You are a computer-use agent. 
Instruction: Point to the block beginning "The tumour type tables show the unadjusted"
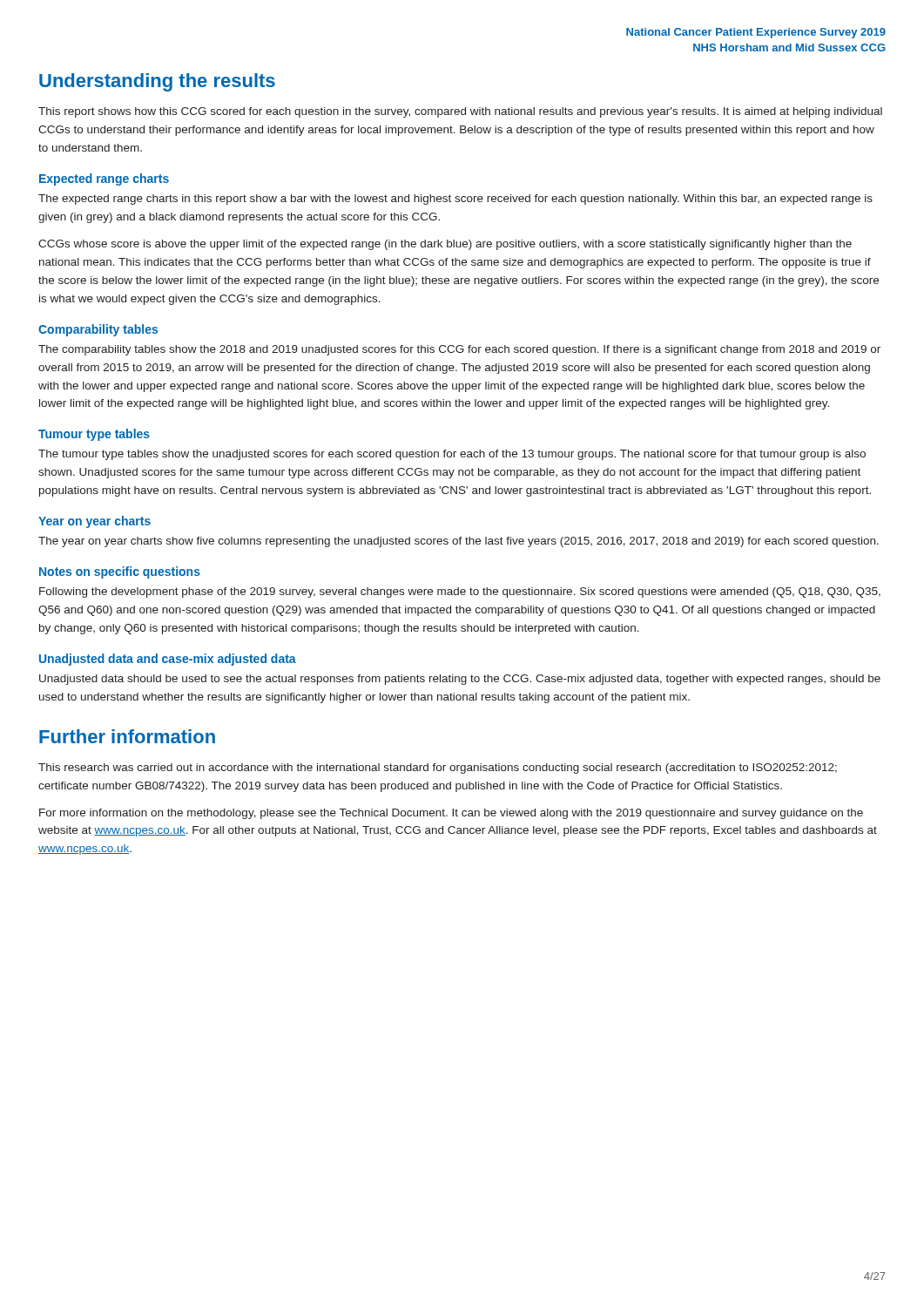click(x=455, y=472)
